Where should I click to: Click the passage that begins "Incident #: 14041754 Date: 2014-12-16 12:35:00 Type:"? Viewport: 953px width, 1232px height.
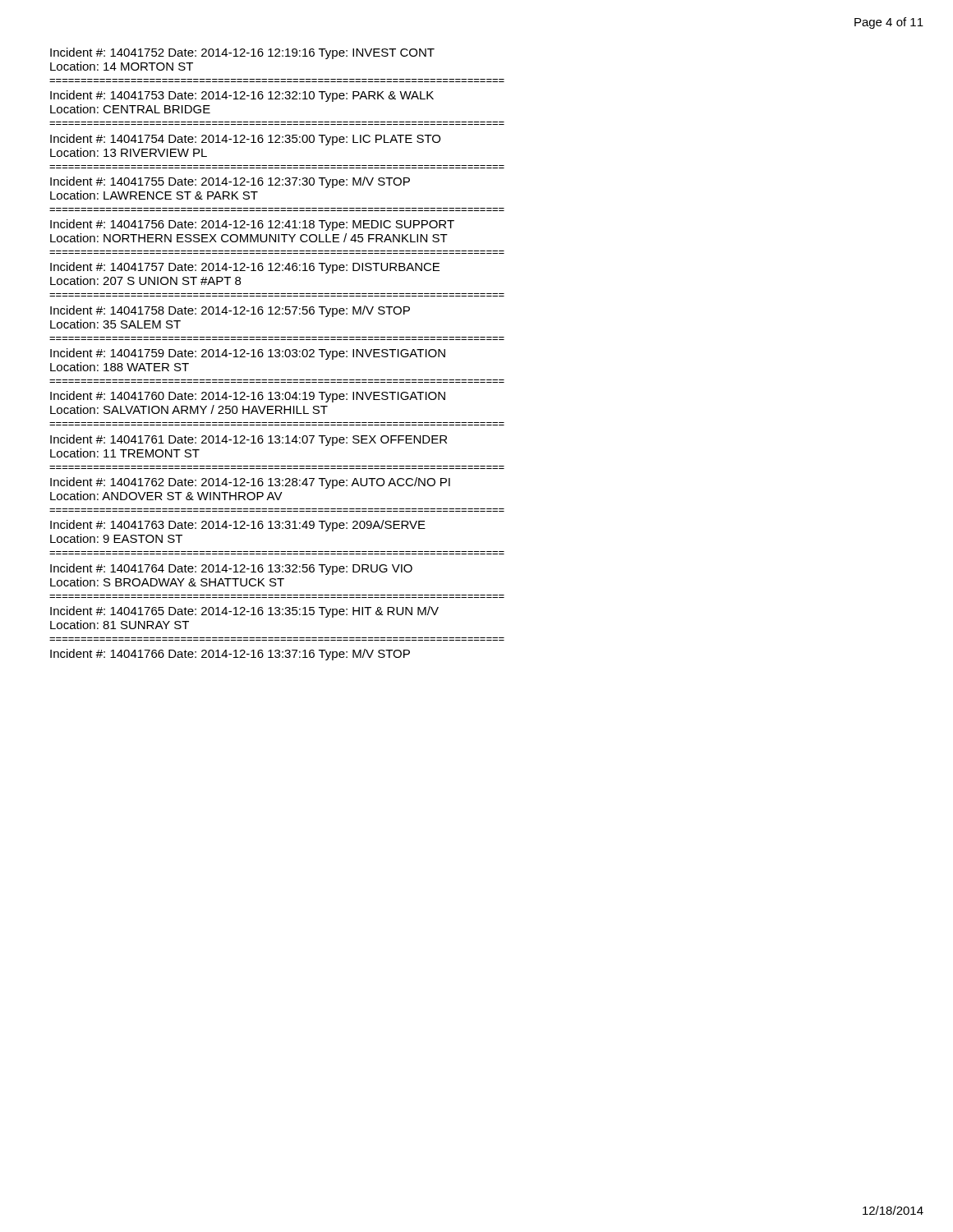(245, 140)
